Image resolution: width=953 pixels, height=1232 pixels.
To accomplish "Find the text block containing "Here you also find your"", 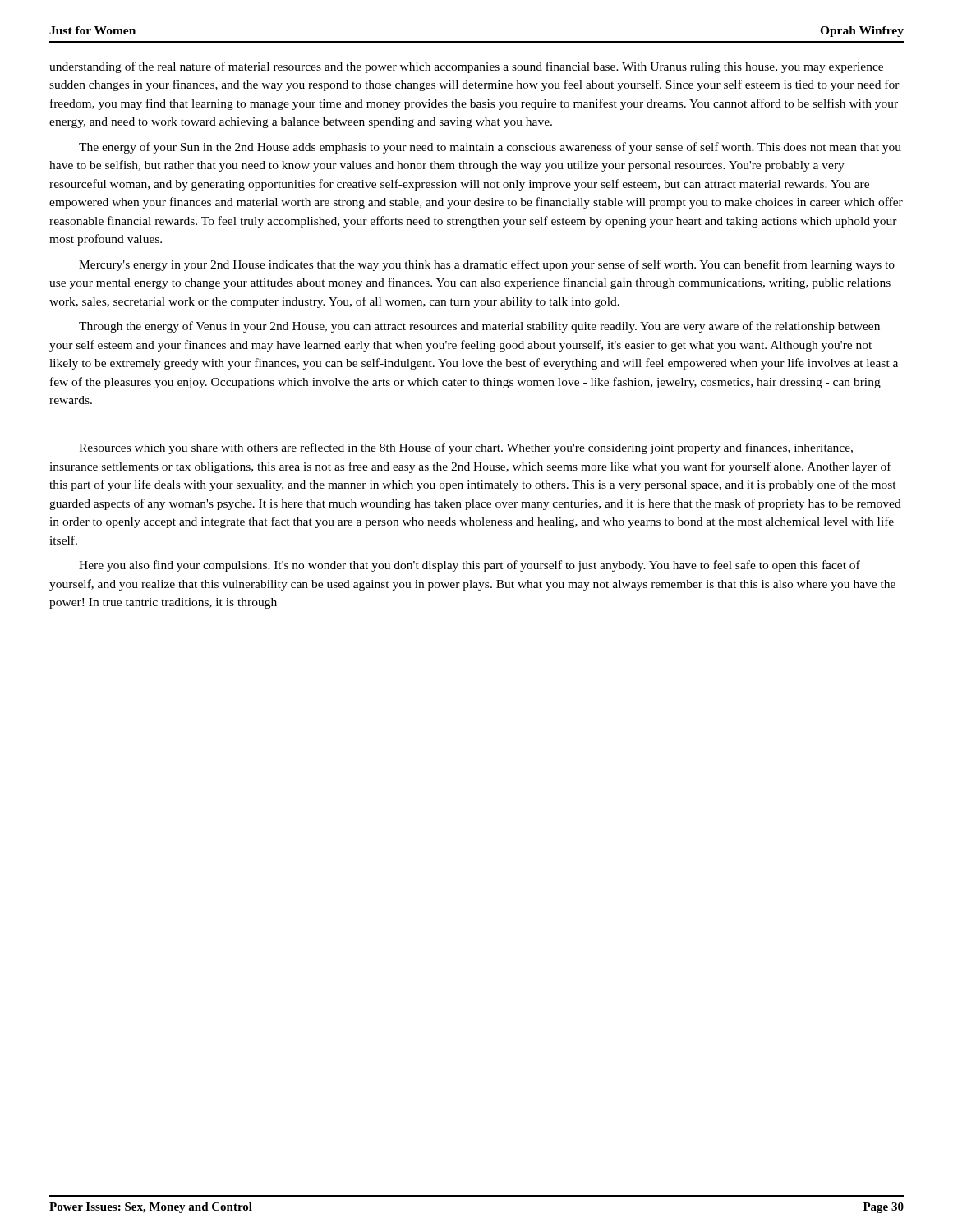I will pyautogui.click(x=476, y=584).
